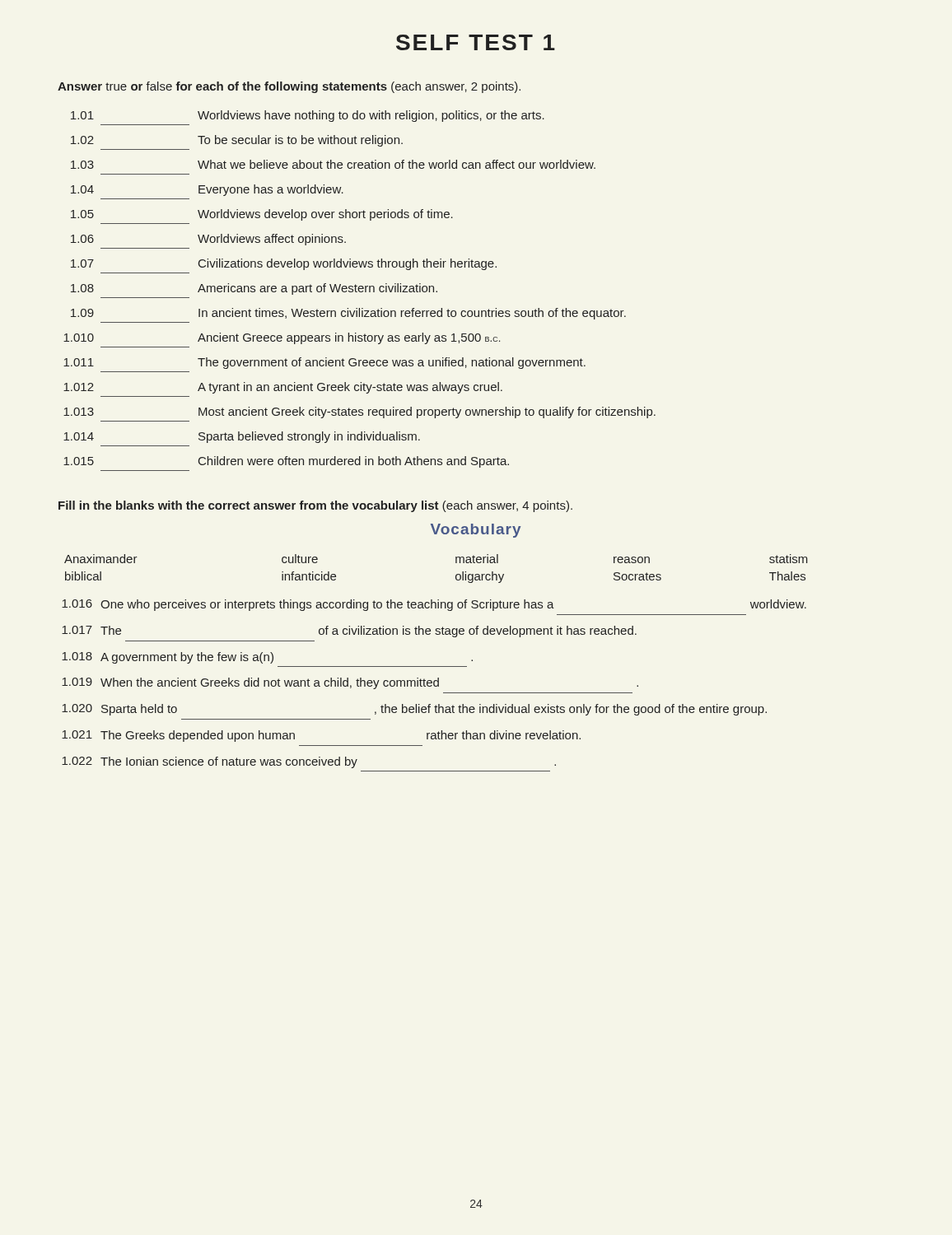952x1235 pixels.
Task: Point to the block starting "Anaximander culture material reason"
Action: [476, 567]
